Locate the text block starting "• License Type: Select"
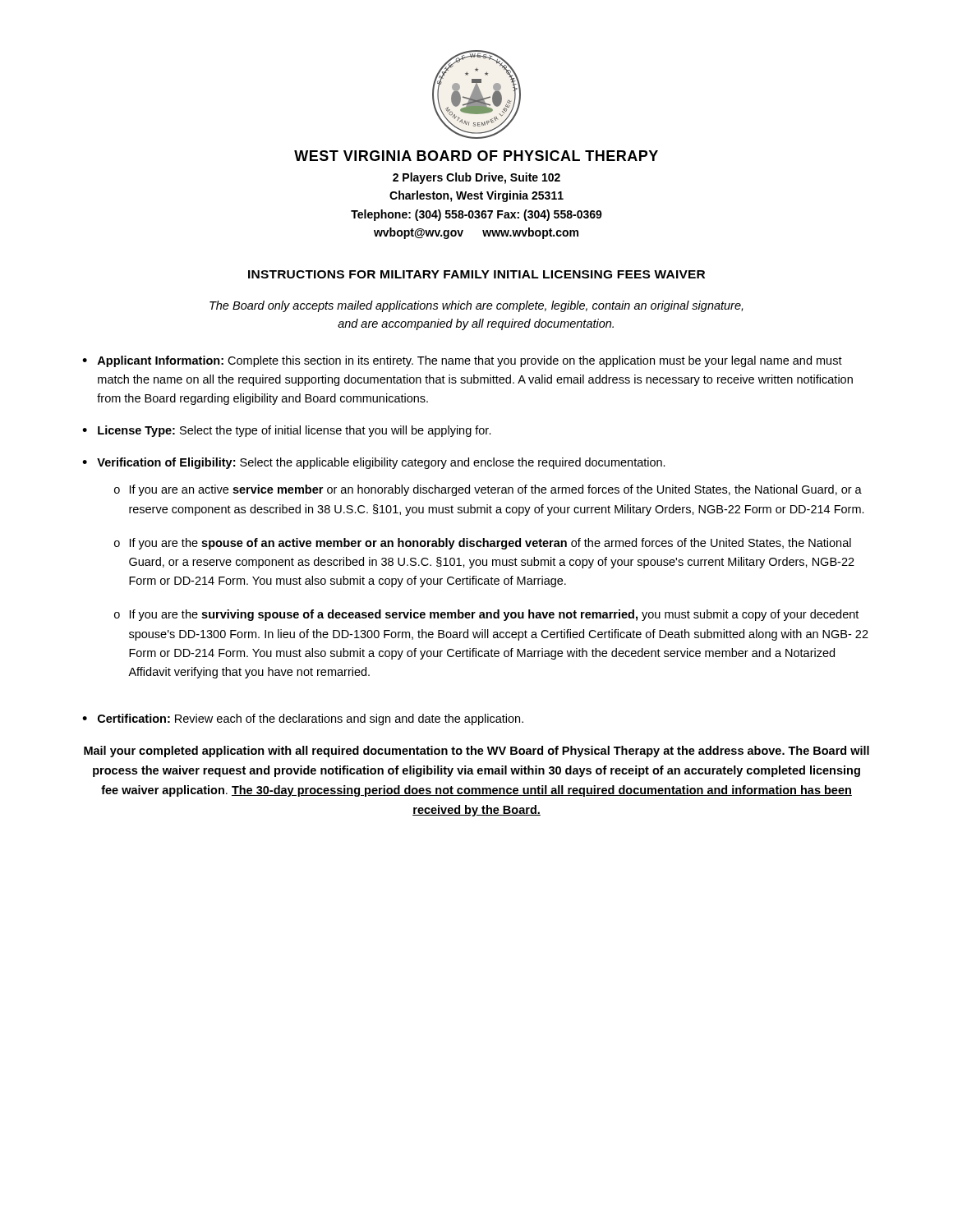Viewport: 953px width, 1232px height. [476, 431]
